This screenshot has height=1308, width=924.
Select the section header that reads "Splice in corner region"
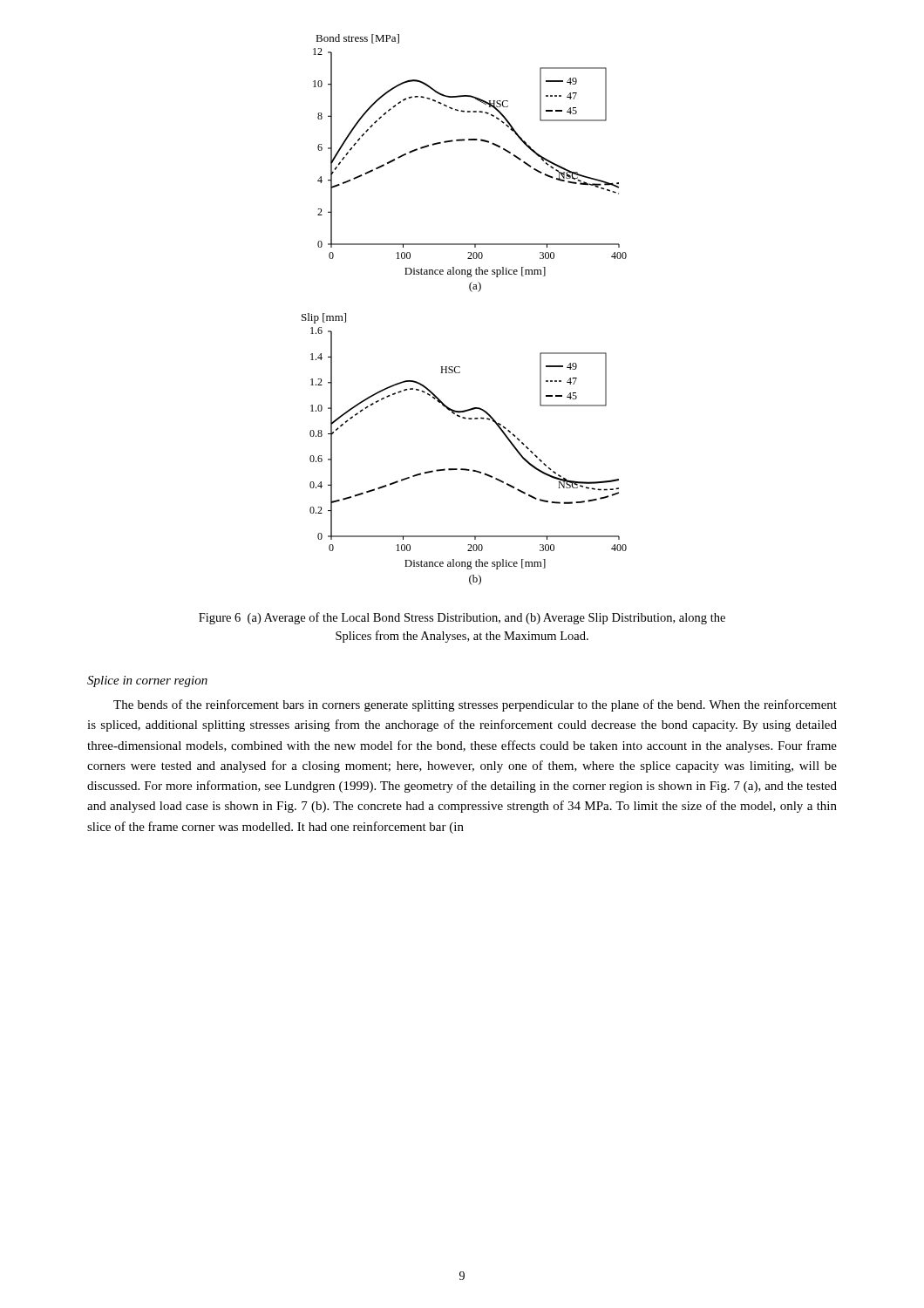click(147, 680)
